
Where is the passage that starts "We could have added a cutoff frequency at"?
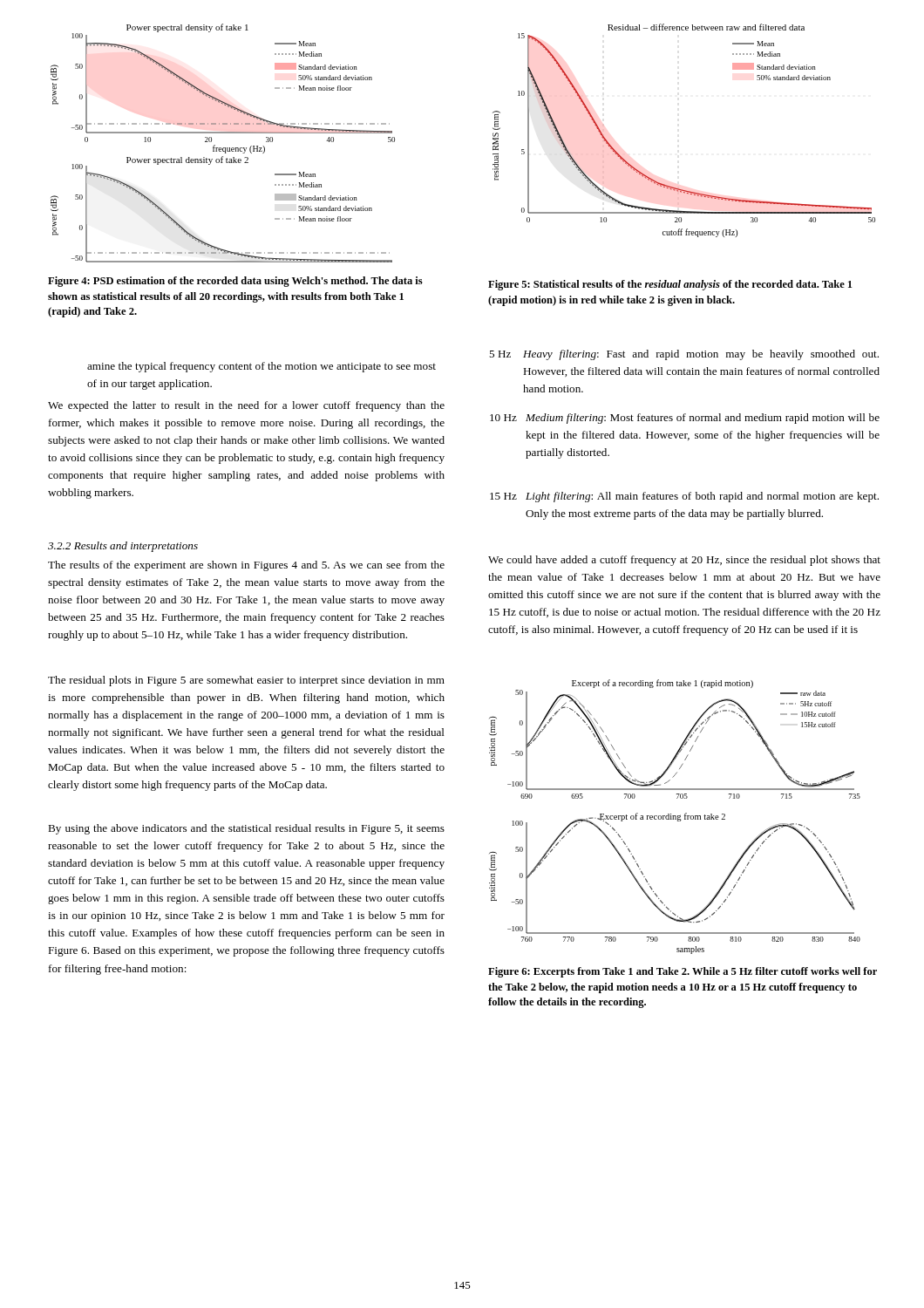(x=684, y=594)
